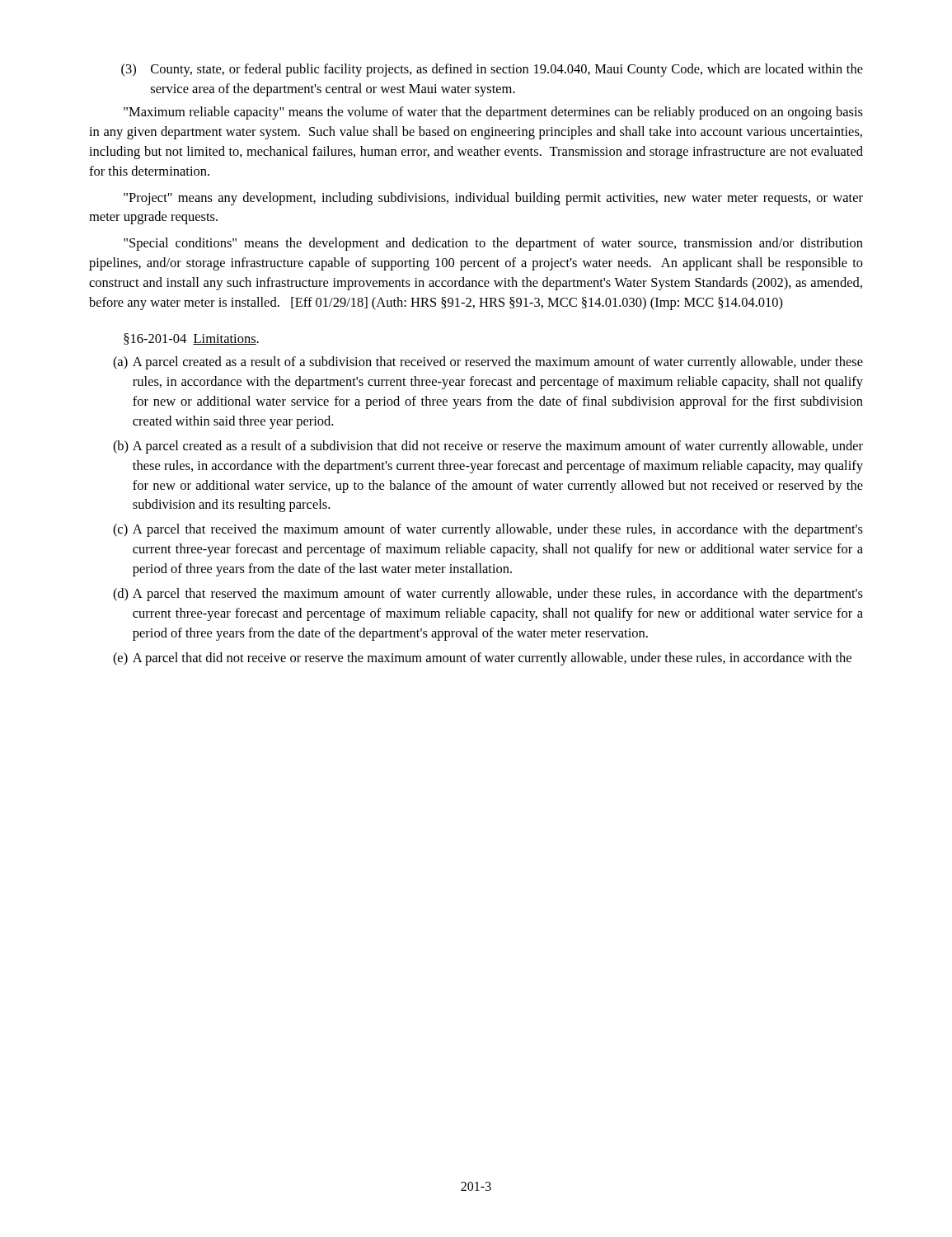Point to the block starting "(d) A parcel that reserved the maximum amount"
The width and height of the screenshot is (952, 1237).
coord(476,614)
